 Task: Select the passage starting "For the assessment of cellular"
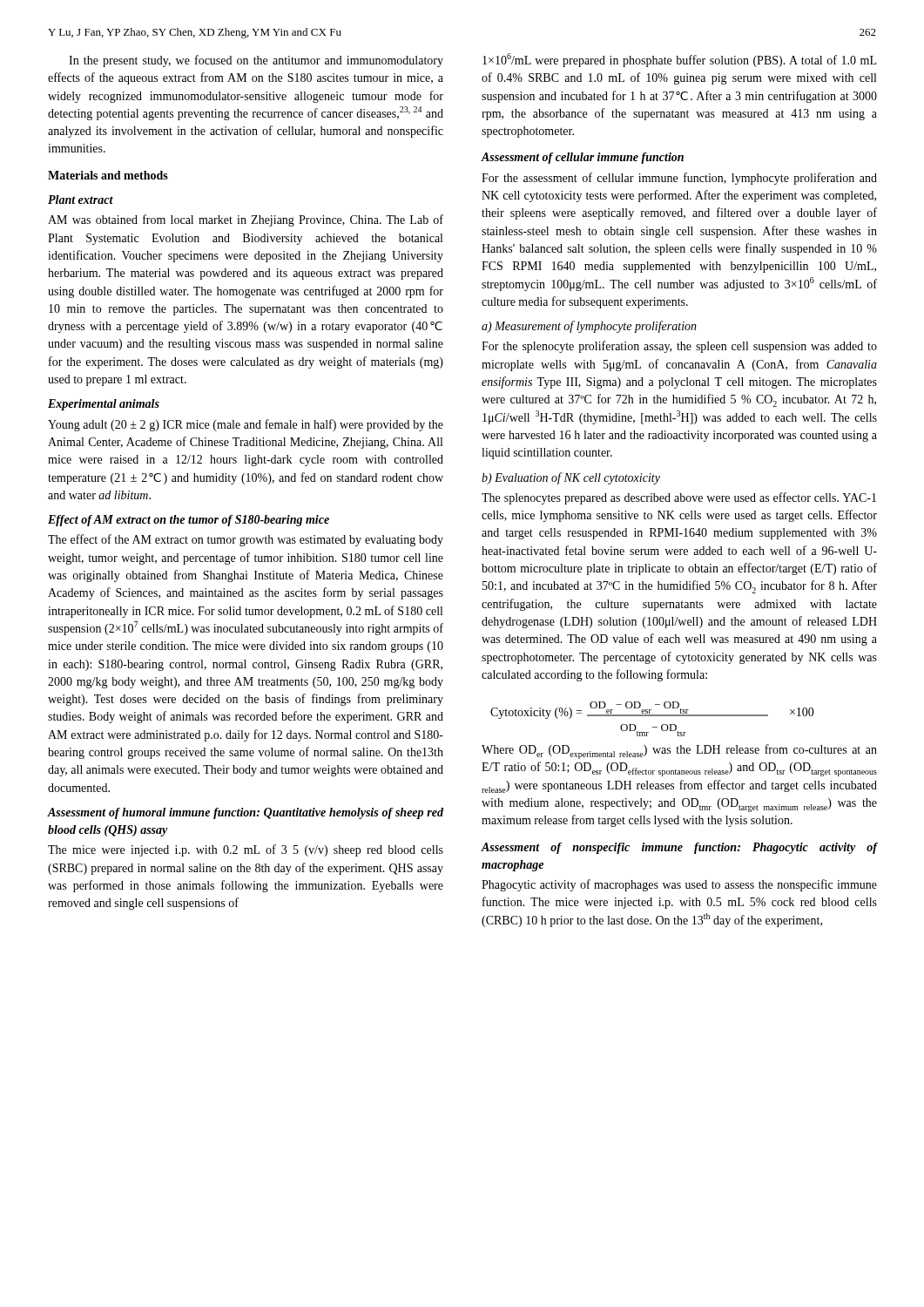click(x=679, y=240)
